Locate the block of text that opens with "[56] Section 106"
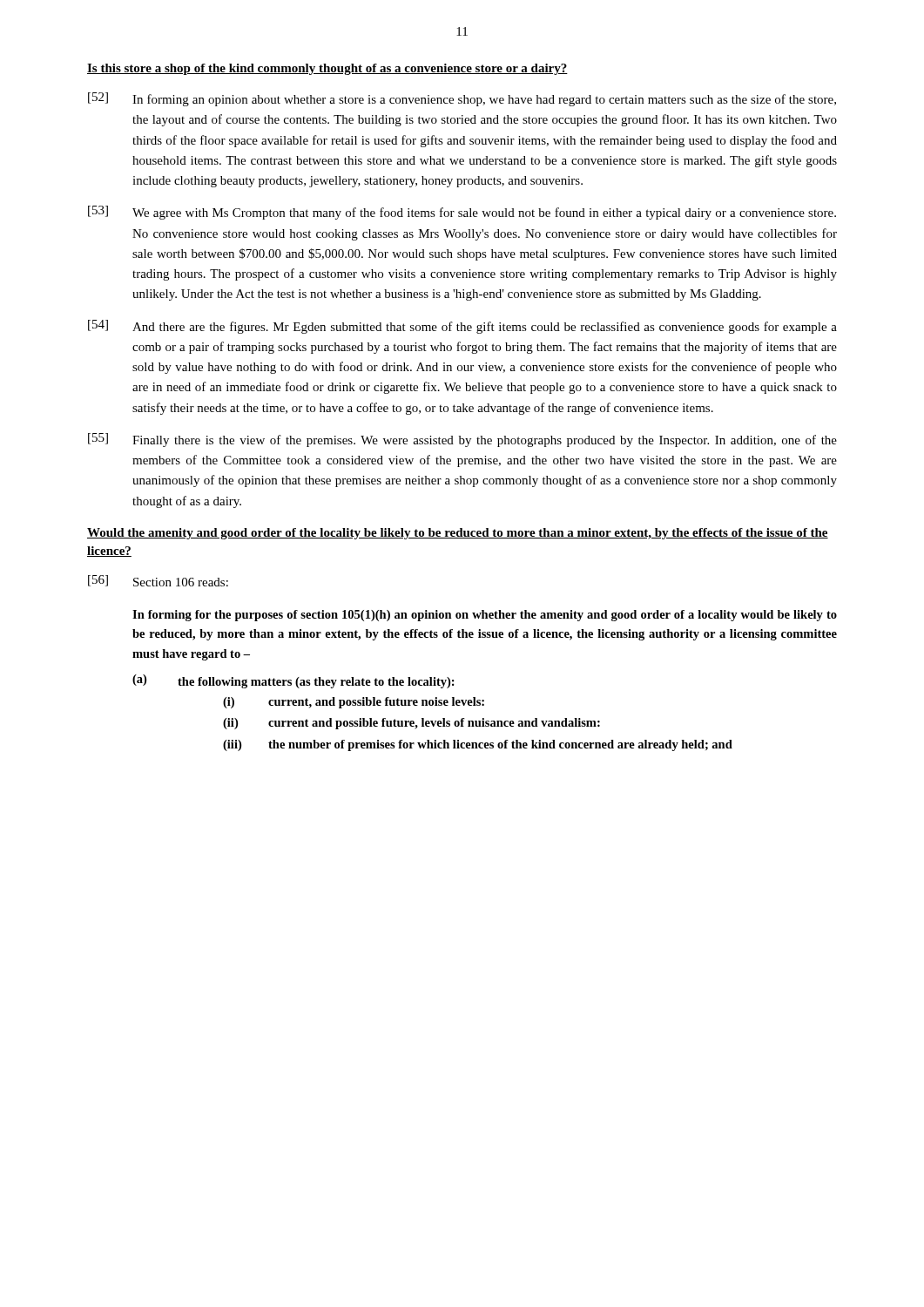Viewport: 924px width, 1307px height. (x=158, y=581)
